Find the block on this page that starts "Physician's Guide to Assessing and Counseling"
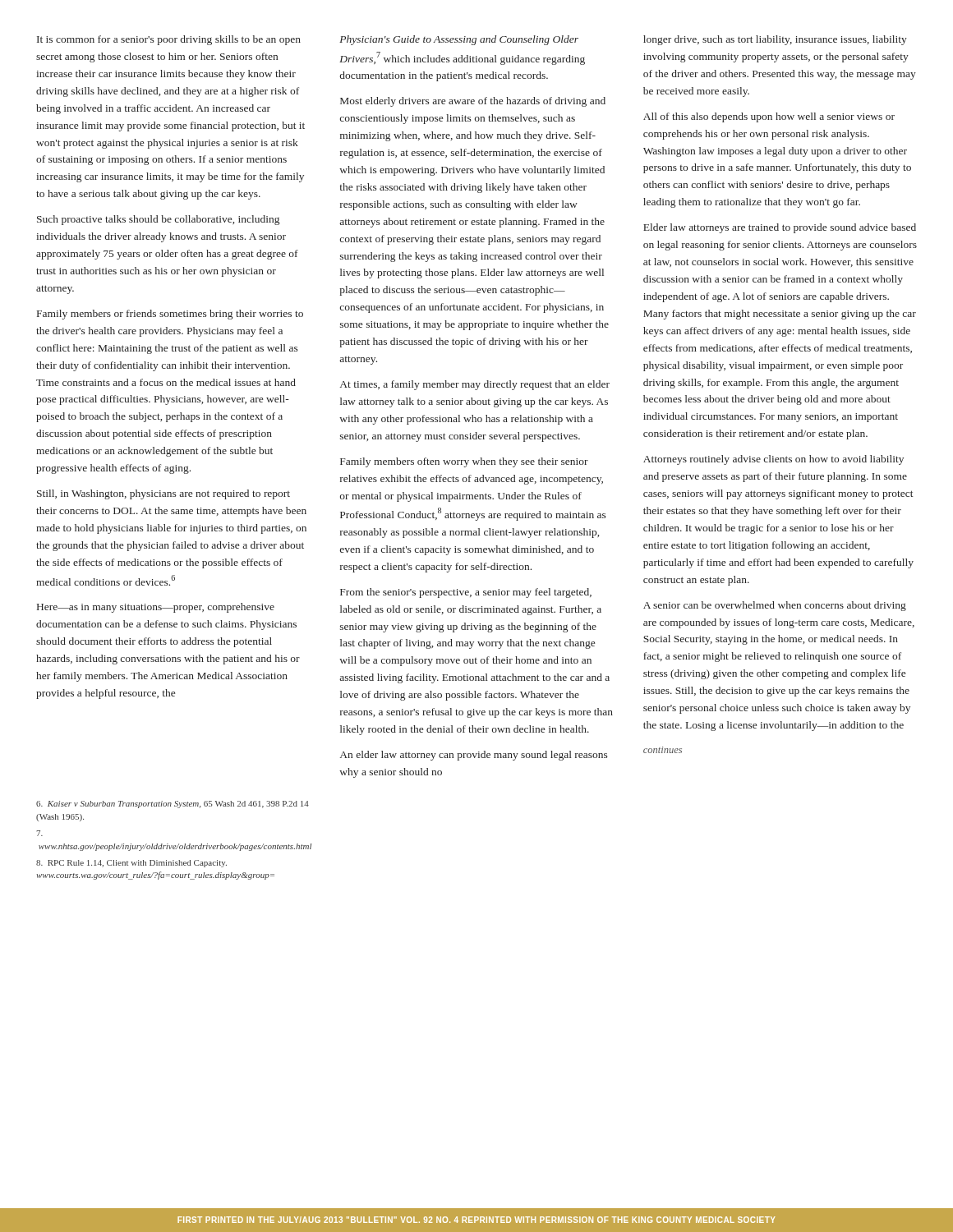Image resolution: width=953 pixels, height=1232 pixels. [x=476, y=58]
